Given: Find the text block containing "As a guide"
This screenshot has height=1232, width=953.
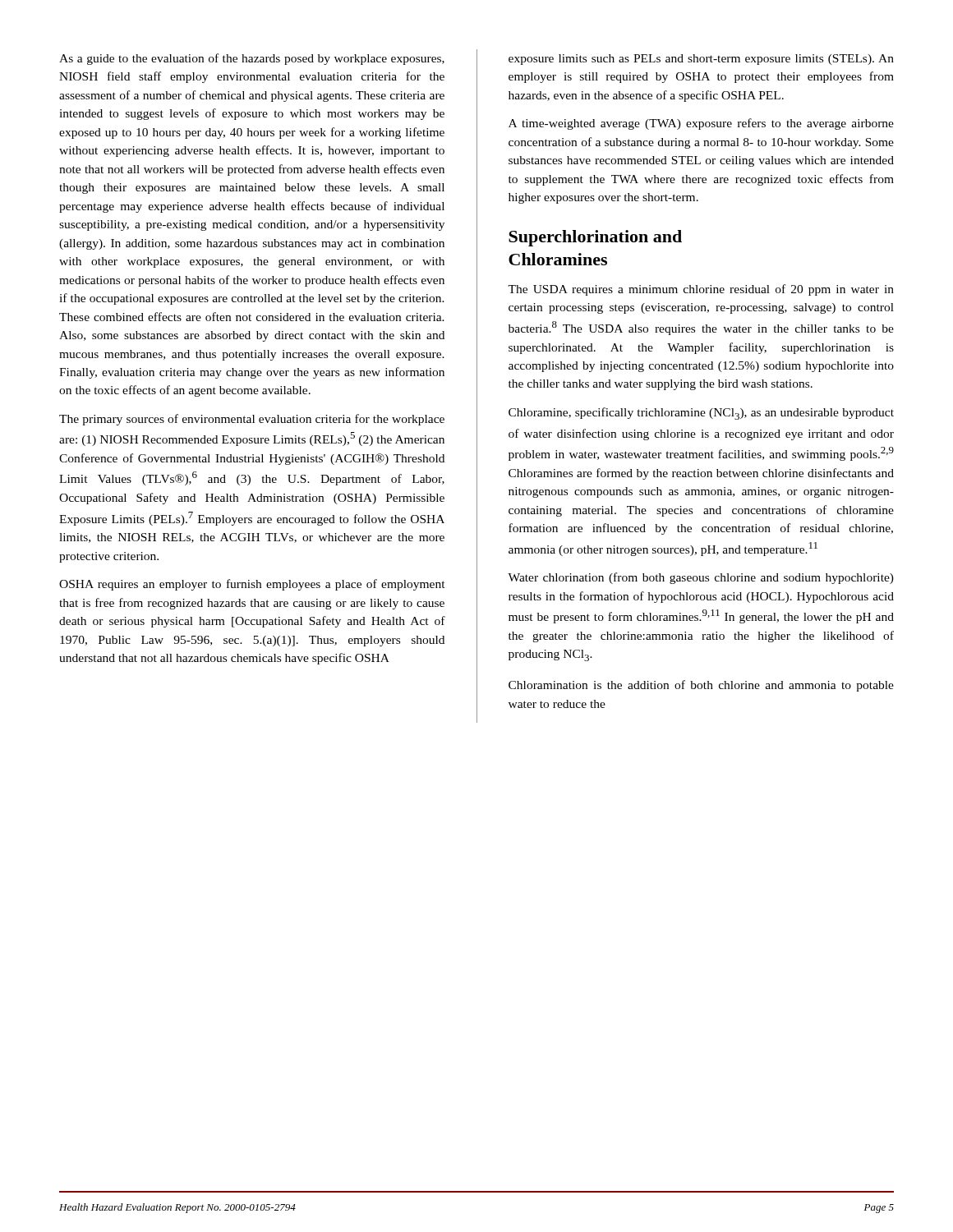Looking at the screenshot, I should [x=252, y=358].
